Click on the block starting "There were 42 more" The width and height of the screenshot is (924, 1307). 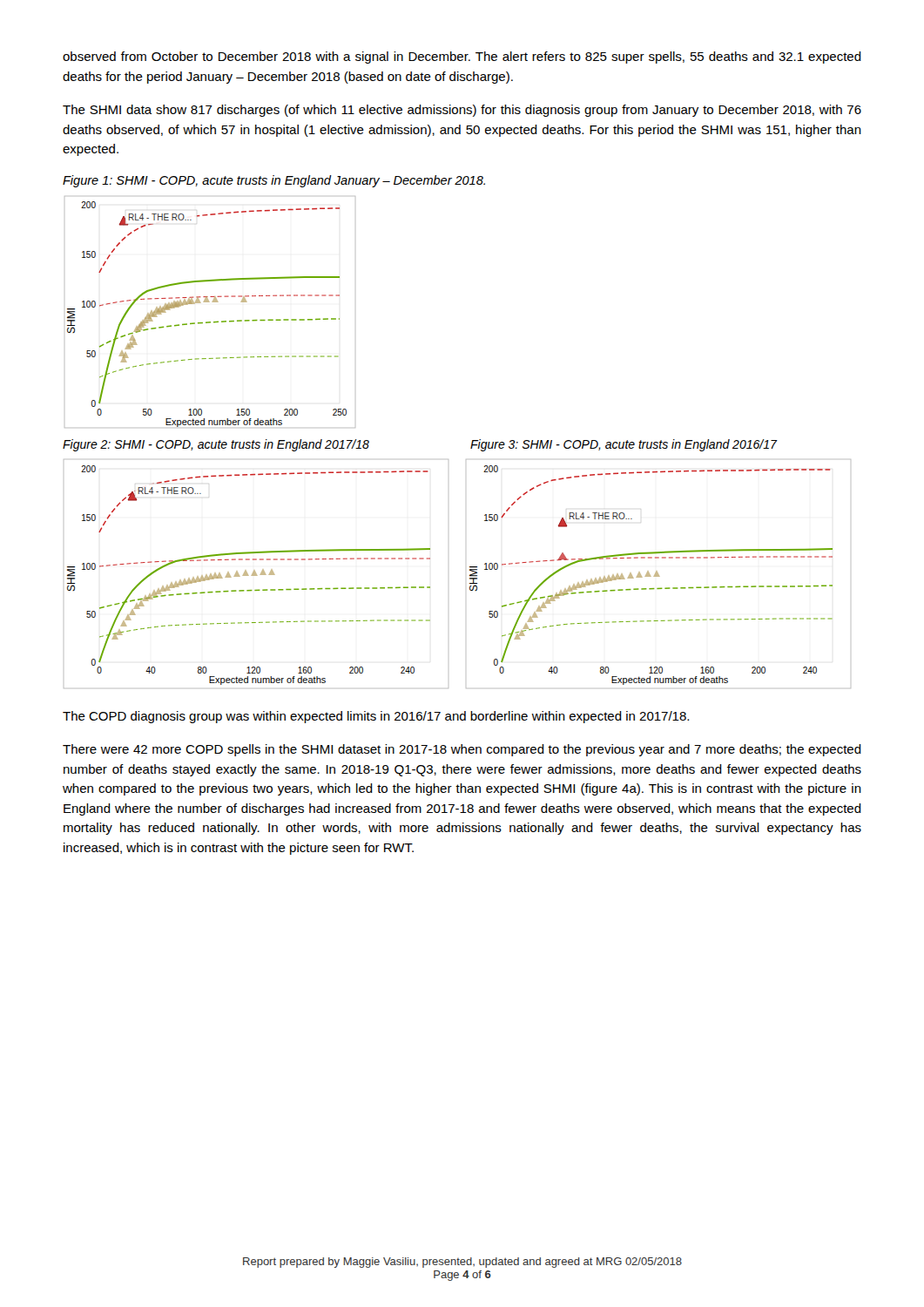(x=462, y=798)
